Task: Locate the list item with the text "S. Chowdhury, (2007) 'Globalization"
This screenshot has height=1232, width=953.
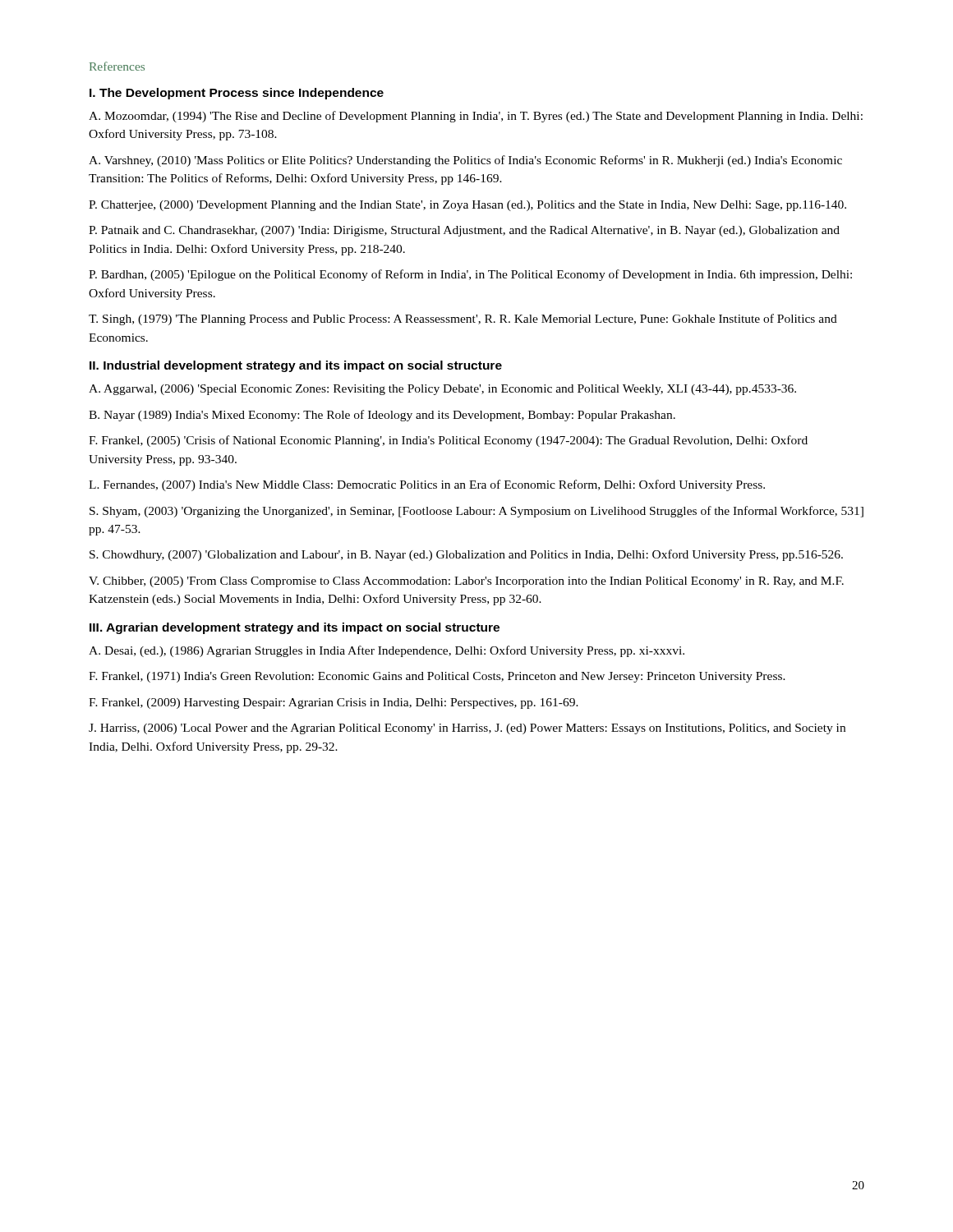Action: (466, 554)
